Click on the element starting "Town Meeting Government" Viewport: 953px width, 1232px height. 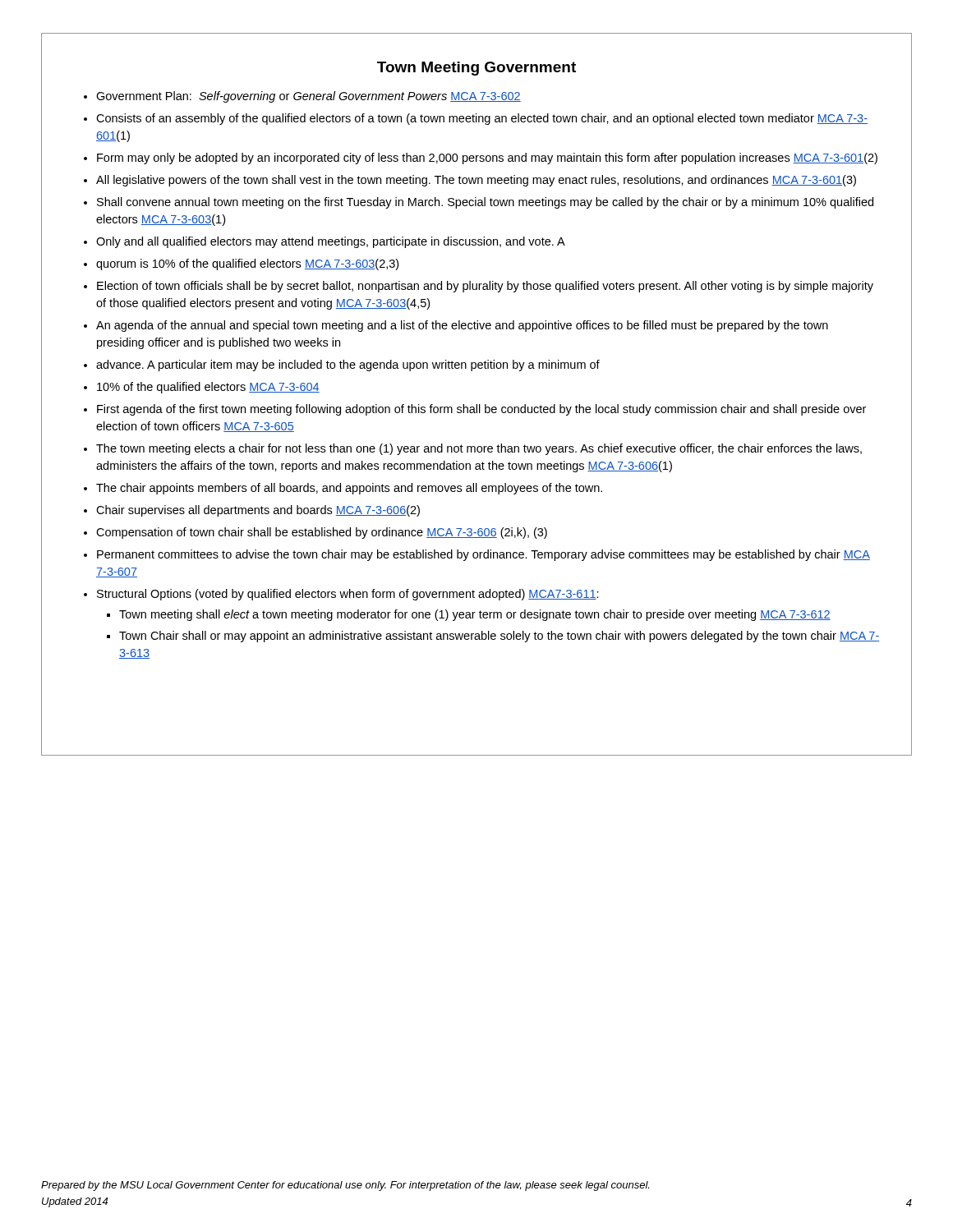click(x=476, y=67)
